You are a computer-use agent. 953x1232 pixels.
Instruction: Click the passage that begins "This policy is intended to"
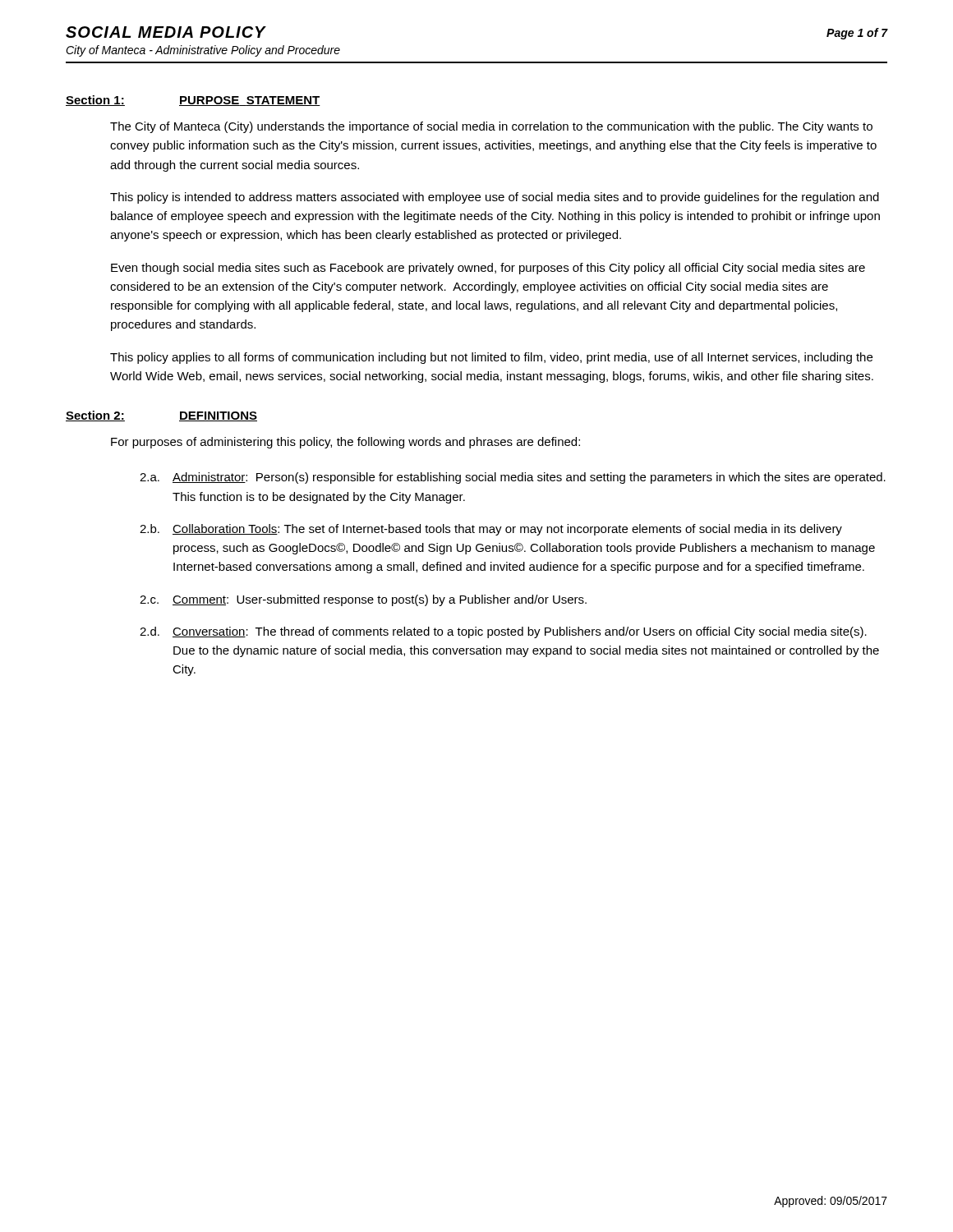click(x=495, y=216)
